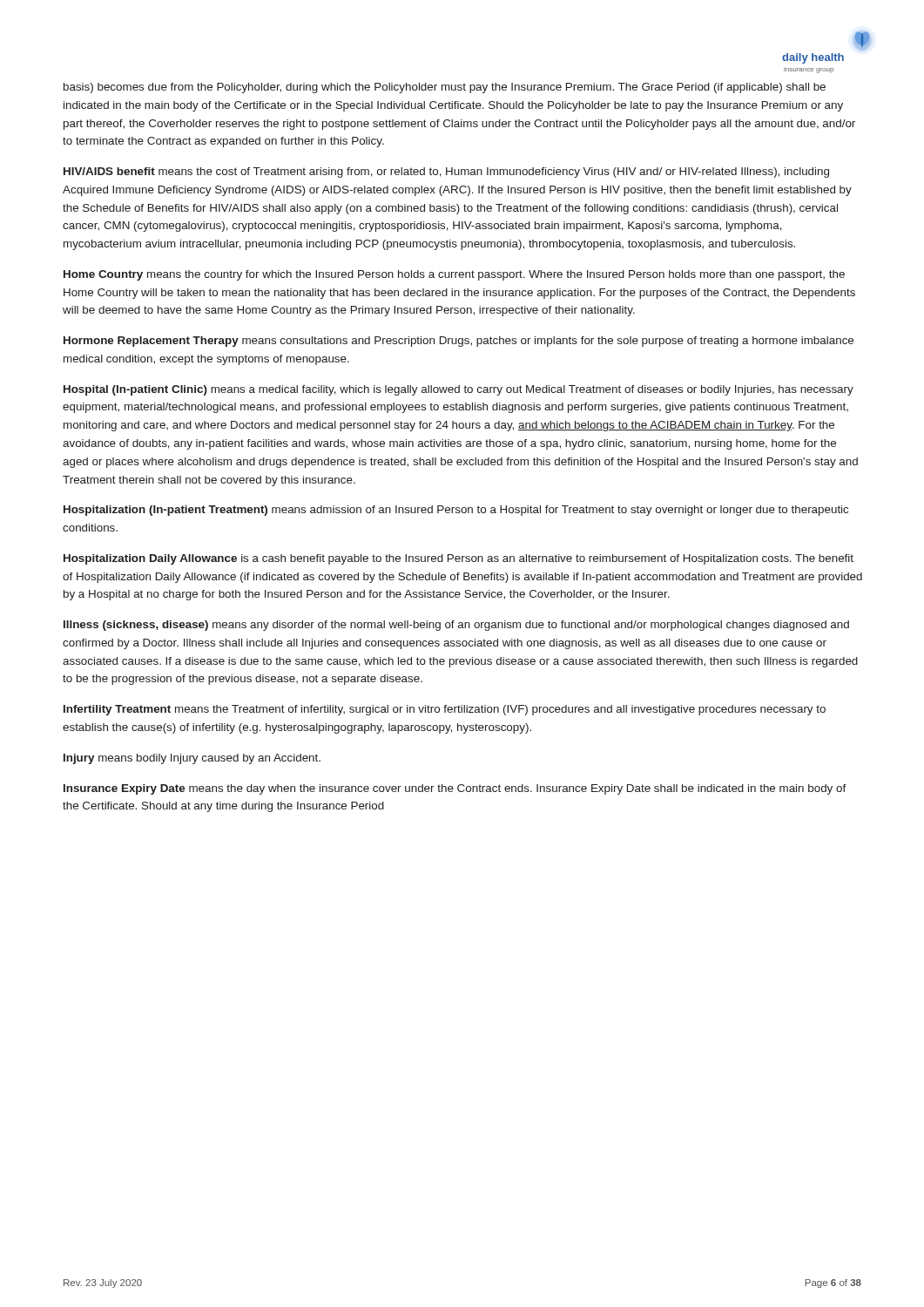Select the logo
924x1307 pixels.
832,51
